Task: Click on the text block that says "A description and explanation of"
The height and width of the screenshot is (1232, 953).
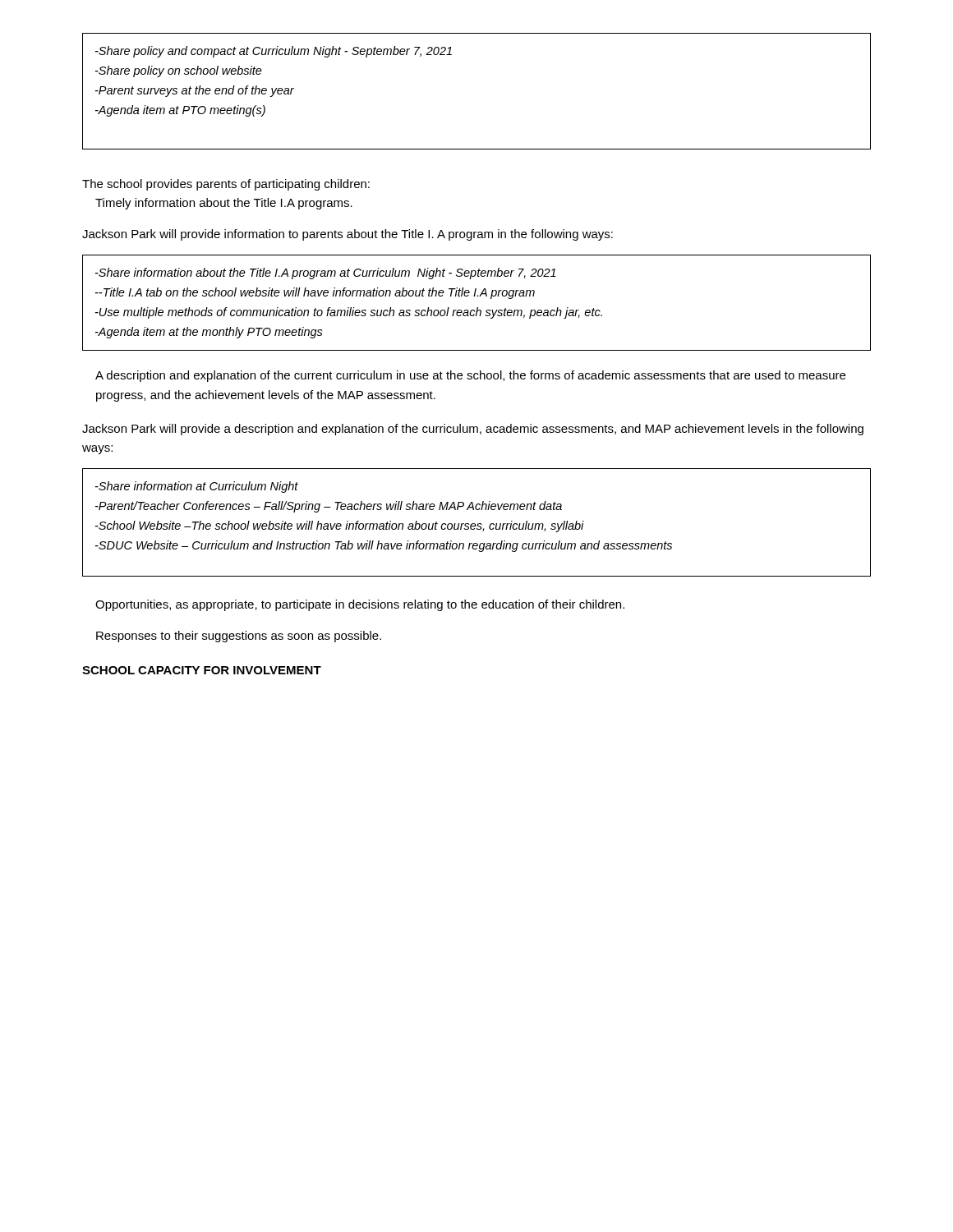Action: [x=471, y=385]
